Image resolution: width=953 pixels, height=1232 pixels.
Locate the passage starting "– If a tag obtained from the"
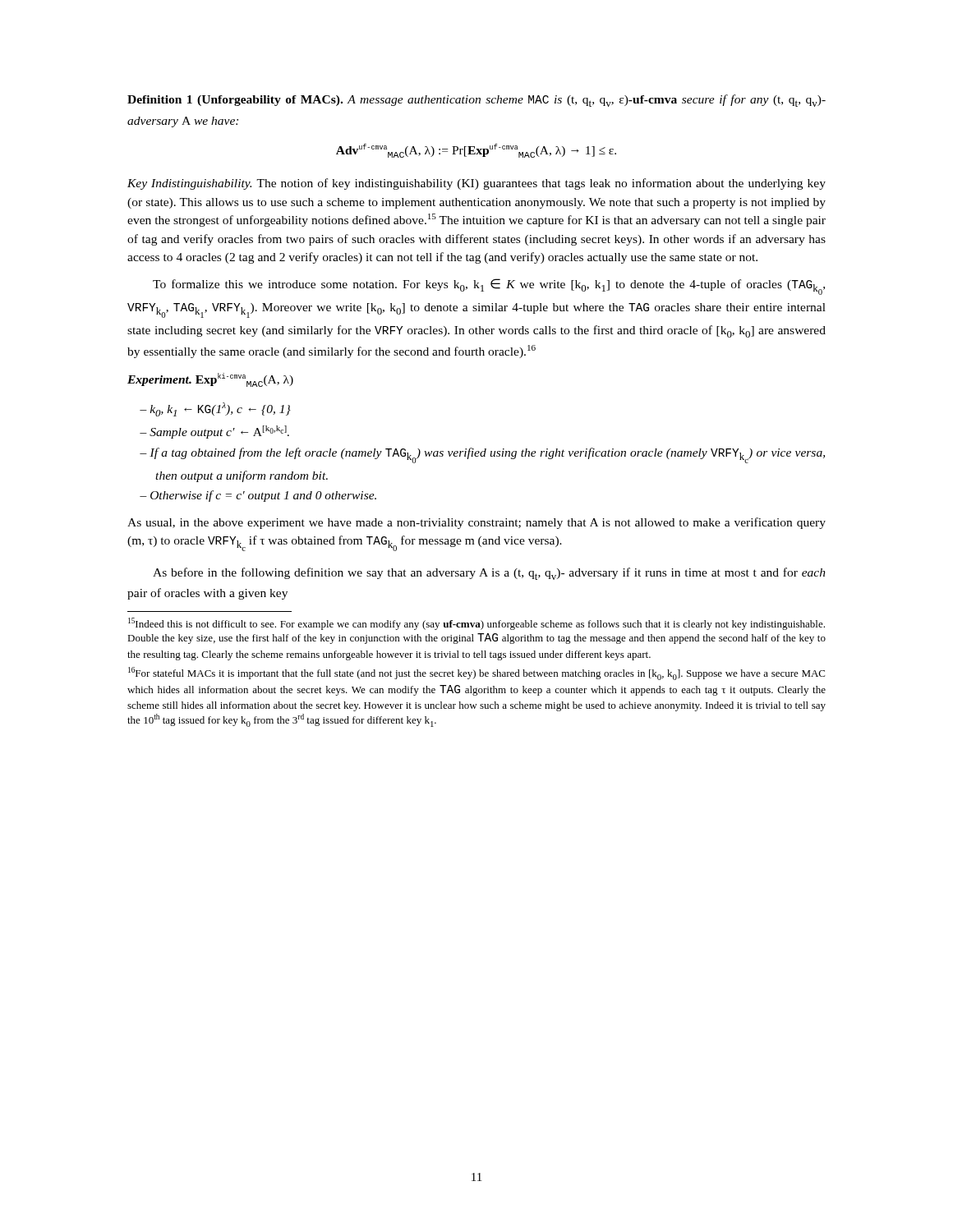pos(483,463)
